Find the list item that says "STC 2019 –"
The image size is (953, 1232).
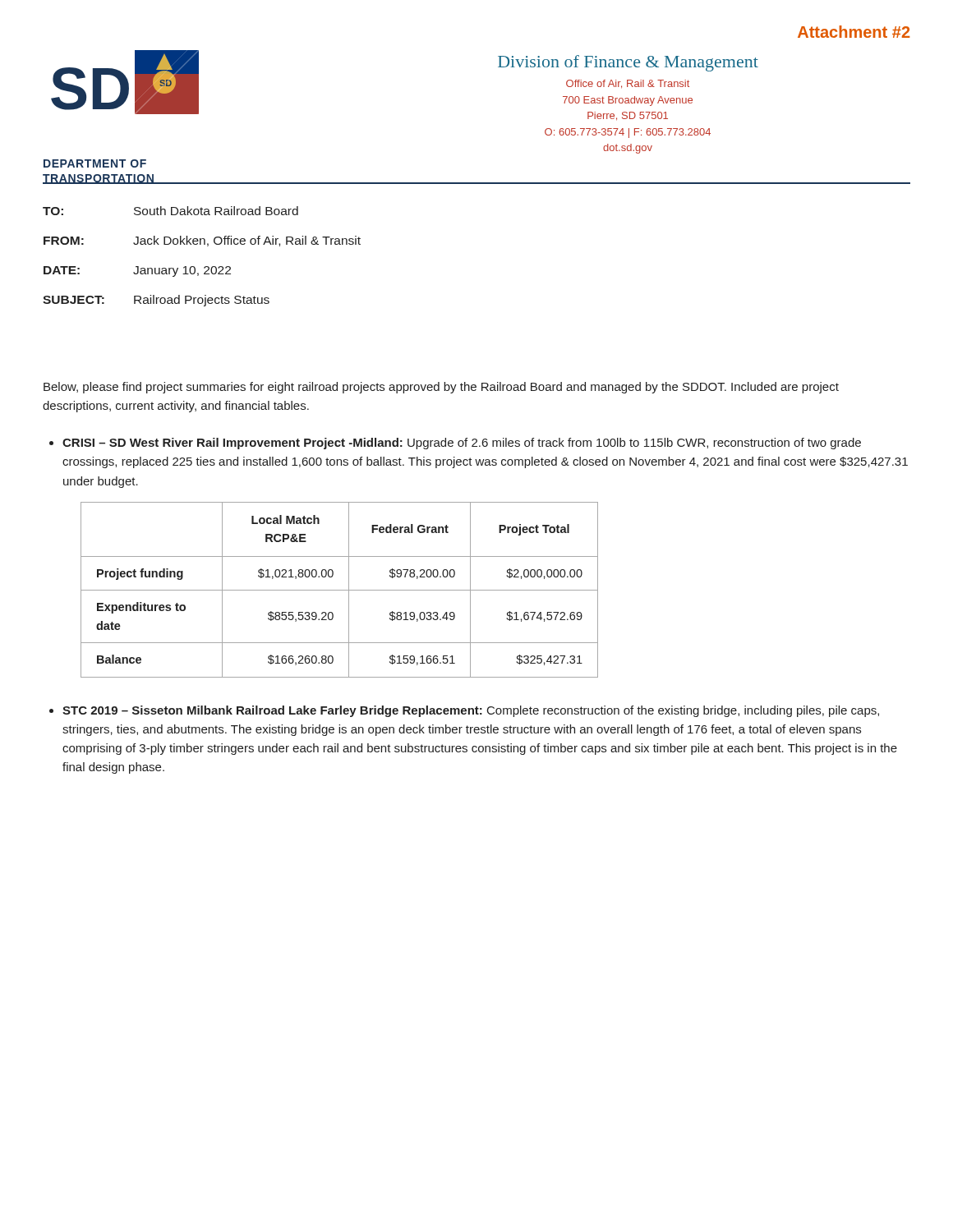486,738
